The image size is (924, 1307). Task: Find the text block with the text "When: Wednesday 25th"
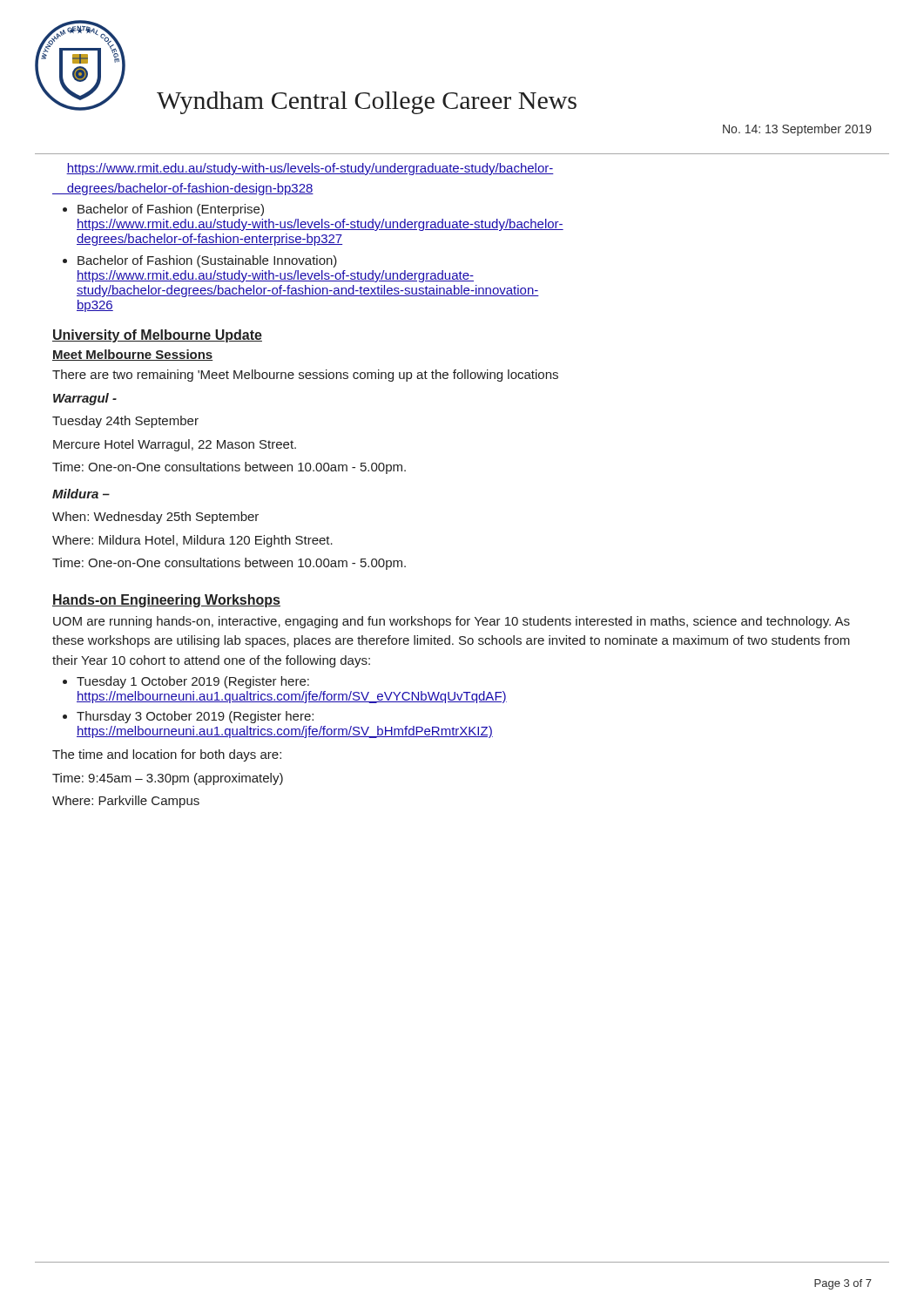[x=156, y=516]
